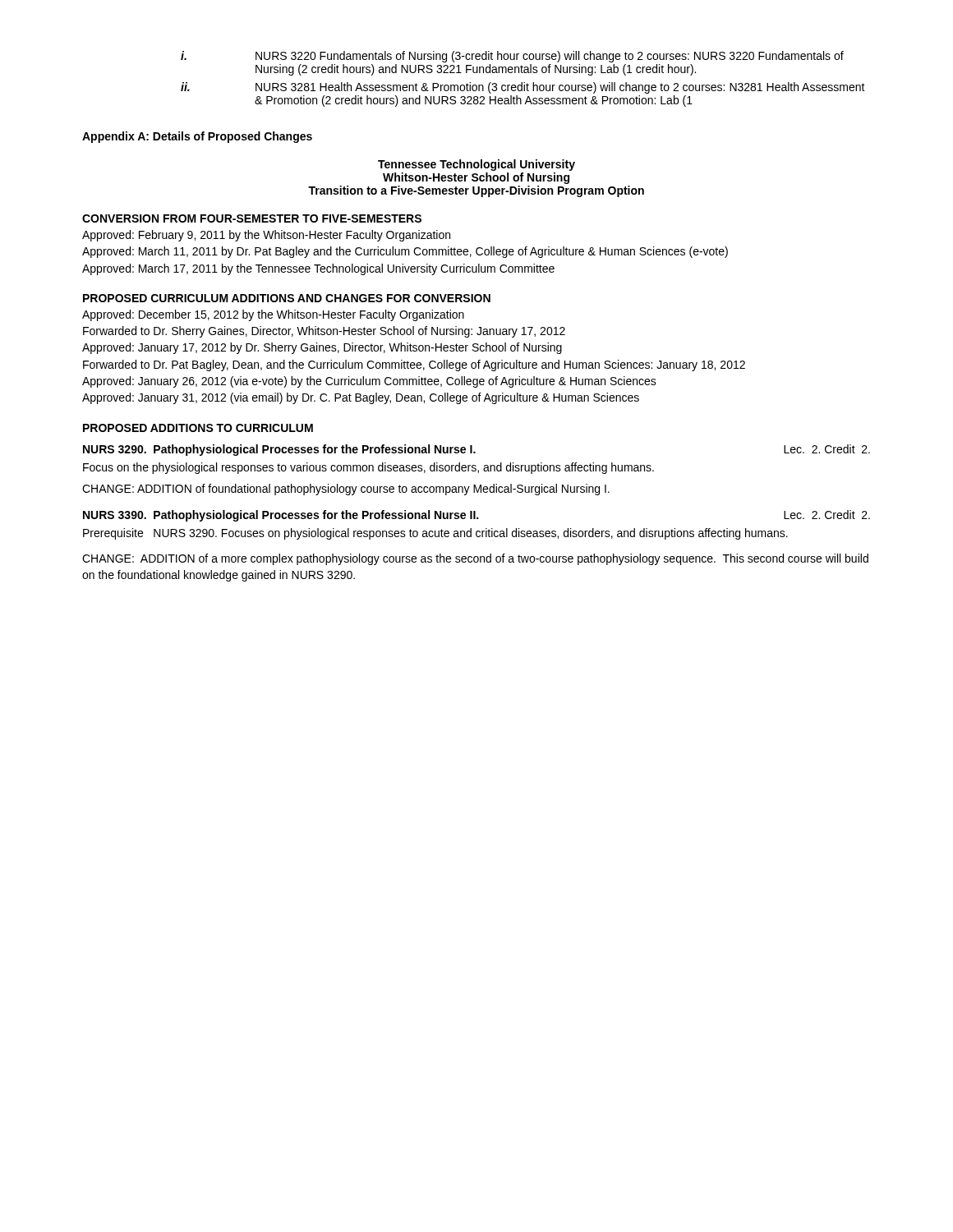This screenshot has height=1232, width=953.
Task: Locate the block starting "PROPOSED ADDITIONS TO"
Action: point(198,428)
